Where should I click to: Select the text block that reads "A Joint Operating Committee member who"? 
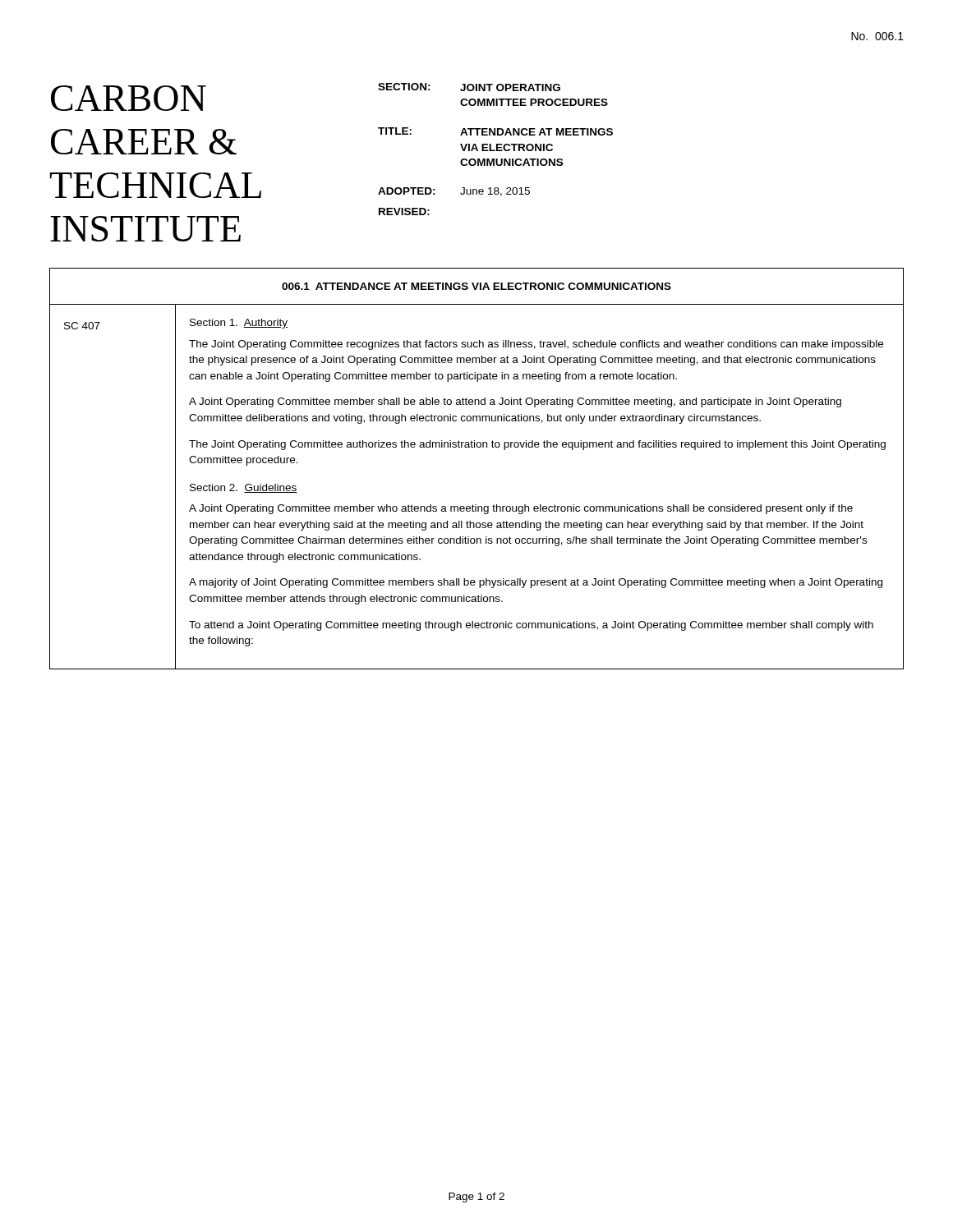tap(528, 532)
